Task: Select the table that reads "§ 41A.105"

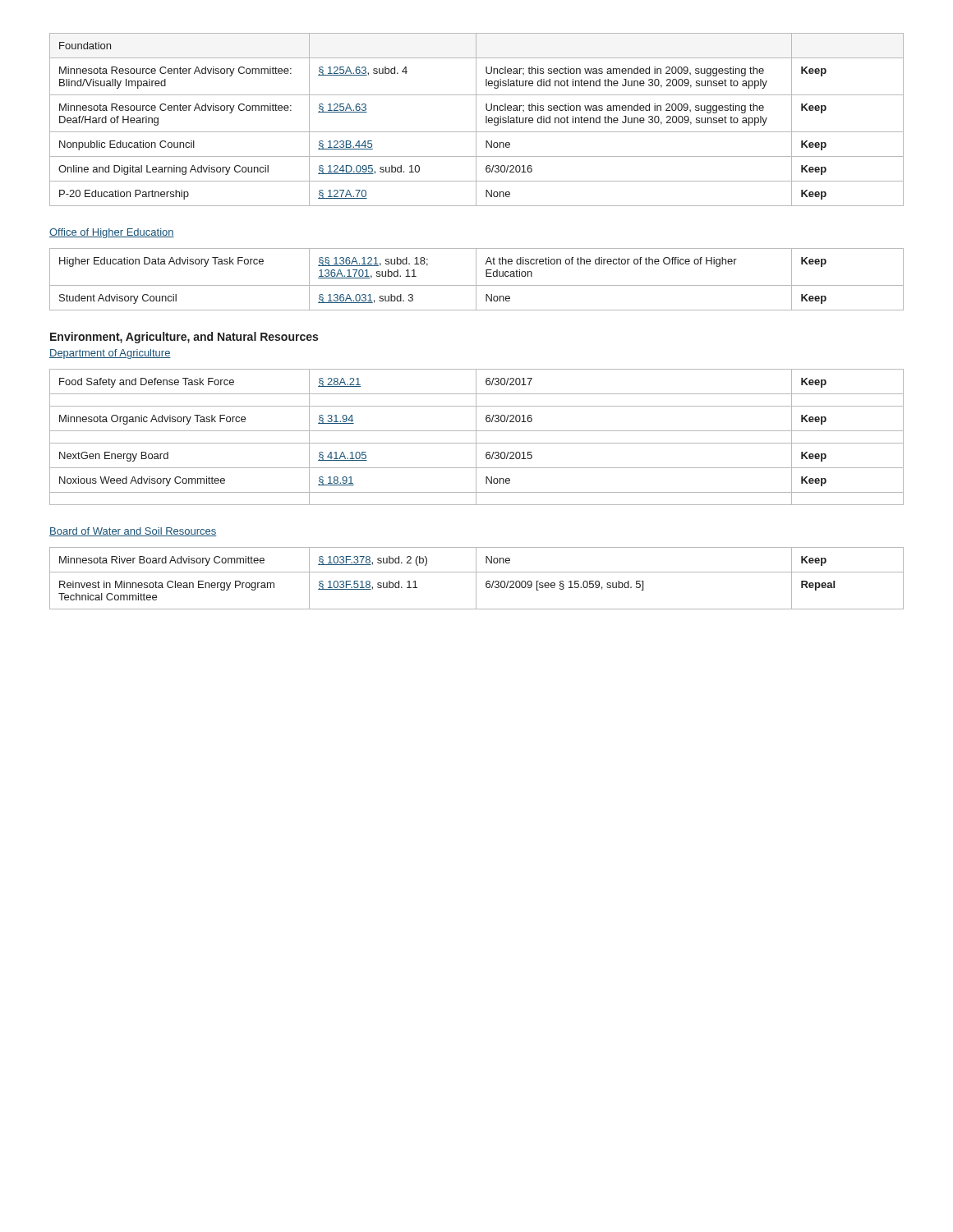Action: (x=476, y=437)
